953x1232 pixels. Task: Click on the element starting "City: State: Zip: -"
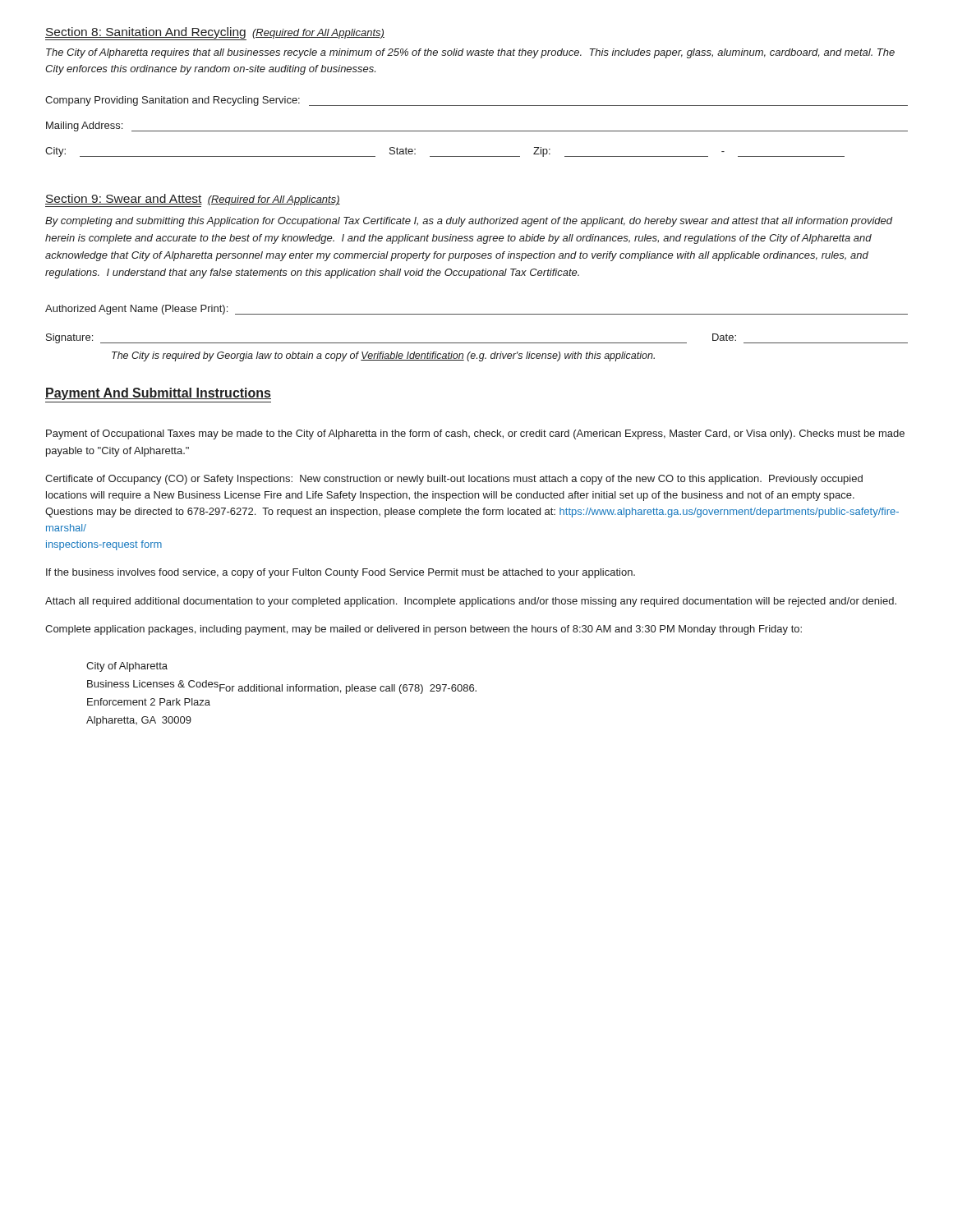(x=445, y=150)
